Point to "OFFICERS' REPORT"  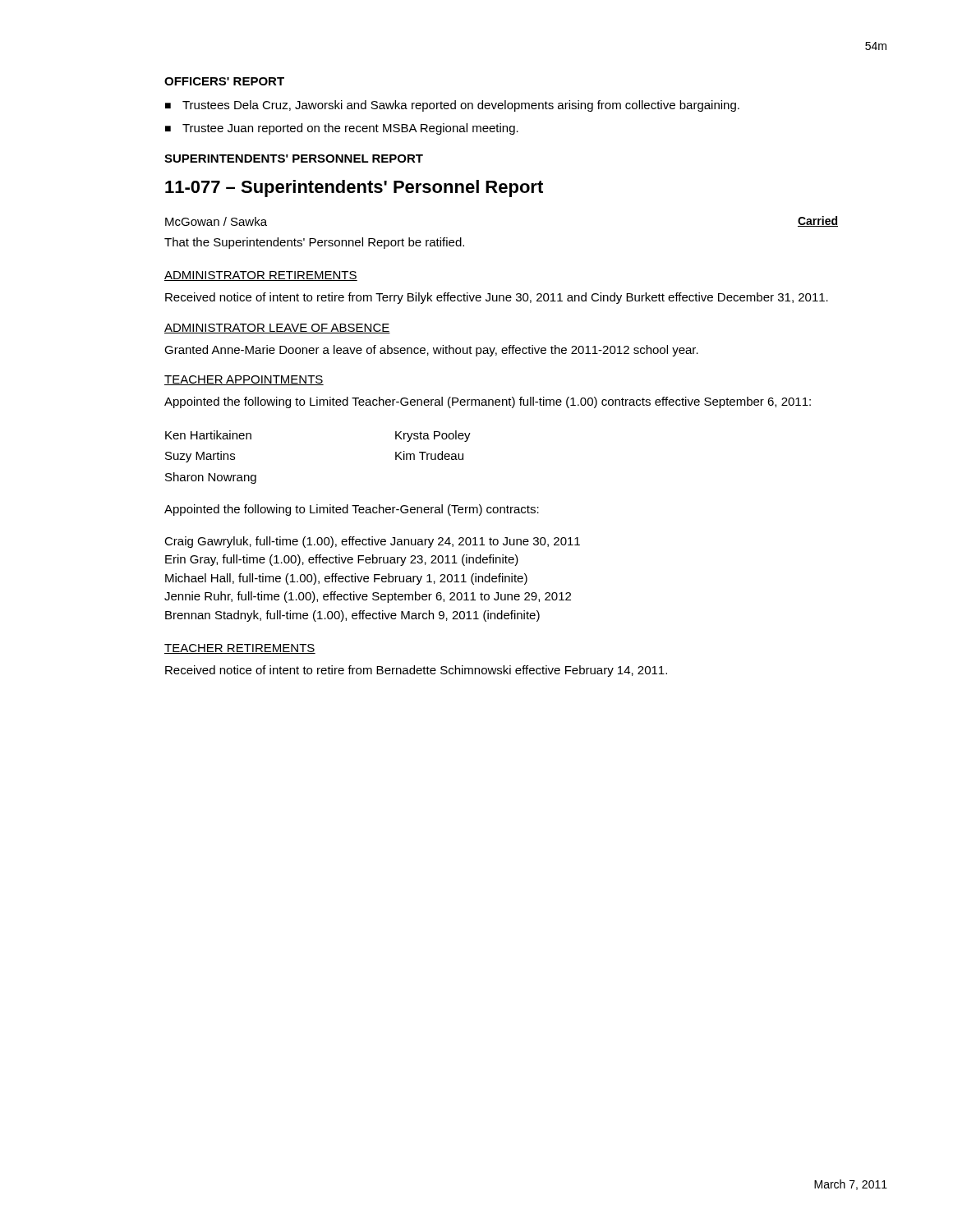224,81
